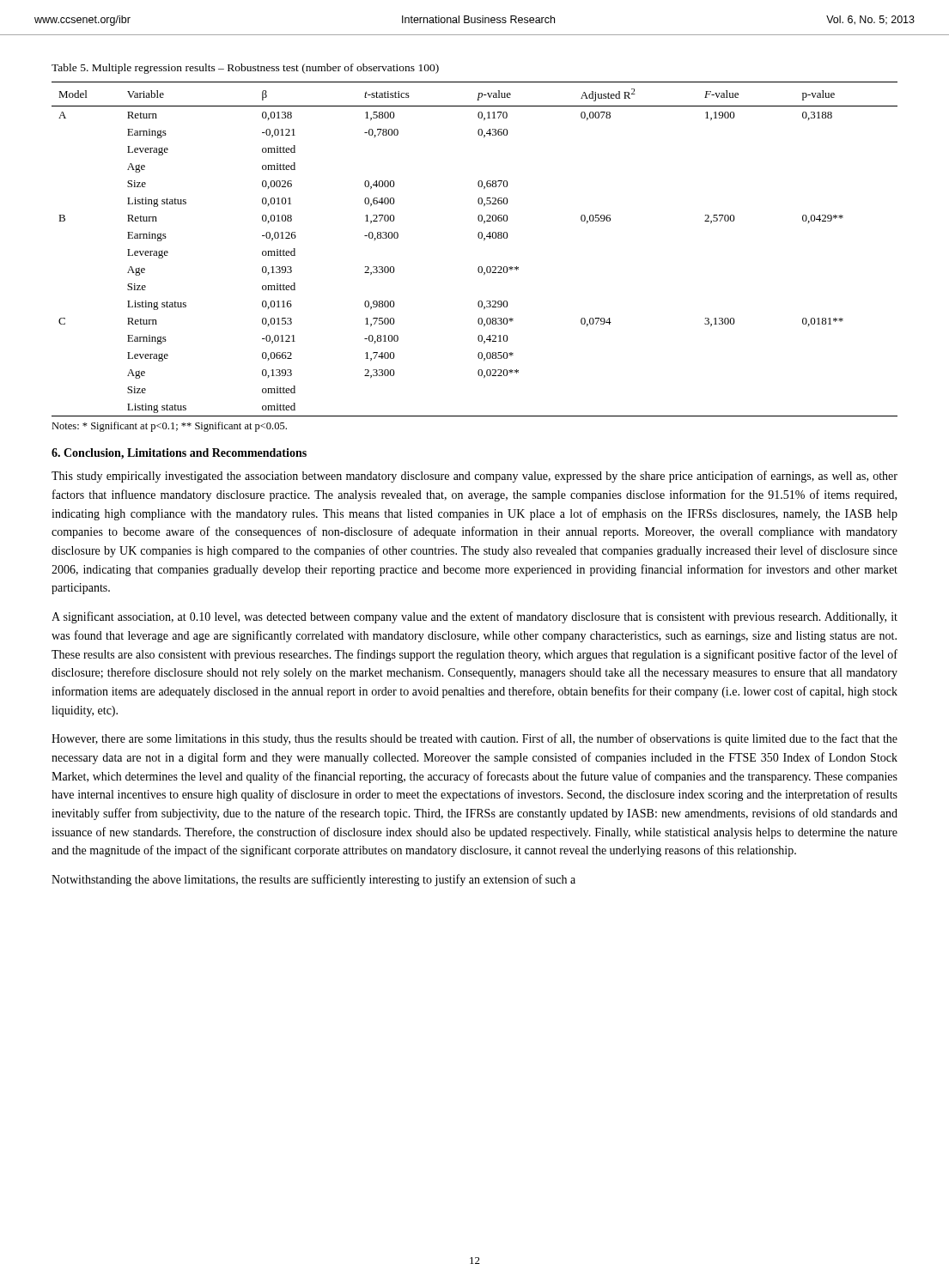
Task: Find the block on this page that starts "Notwithstanding the above"
Action: coord(314,880)
